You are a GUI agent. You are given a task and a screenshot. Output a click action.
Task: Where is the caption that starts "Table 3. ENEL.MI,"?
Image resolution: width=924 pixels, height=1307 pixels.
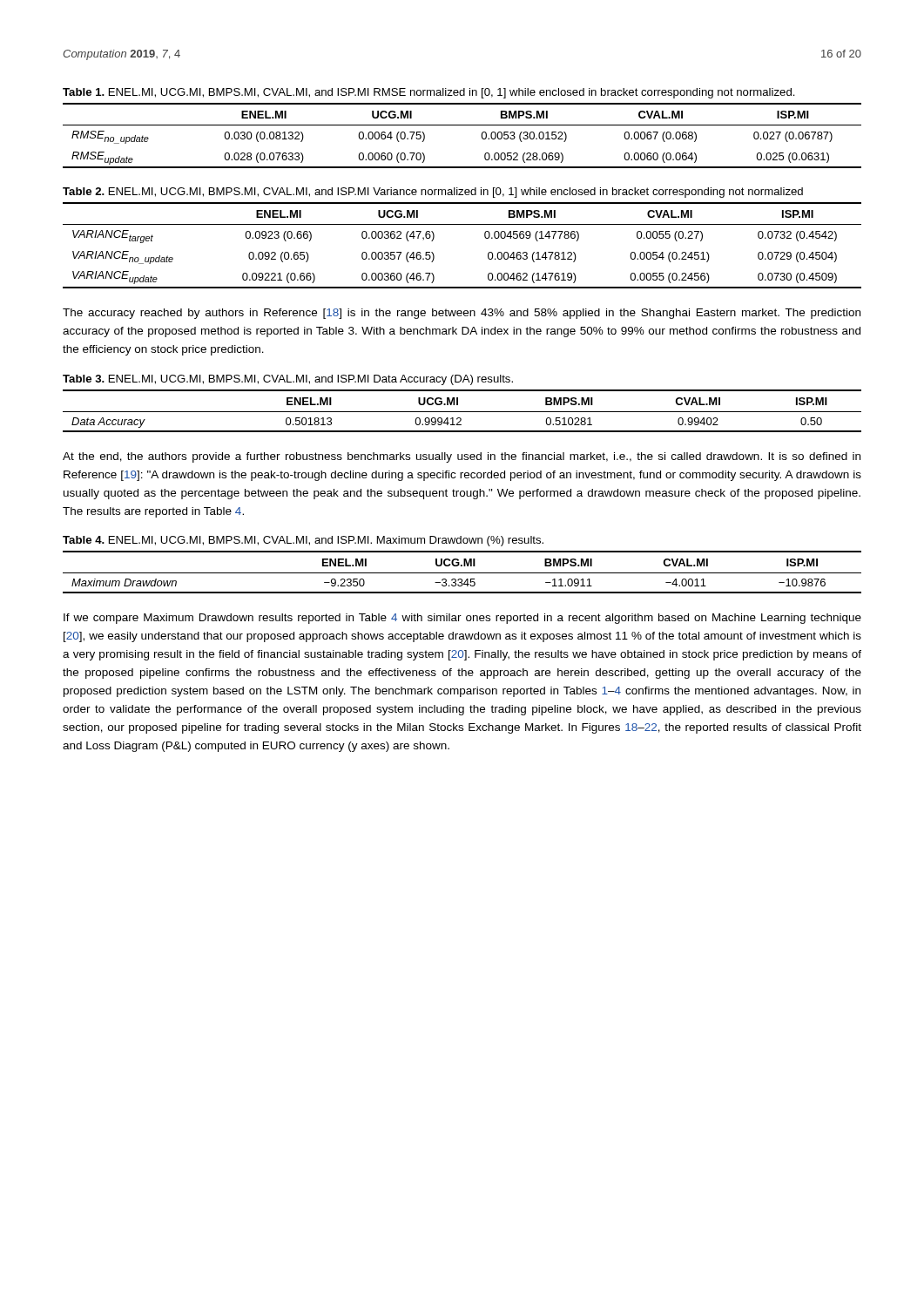tap(288, 378)
